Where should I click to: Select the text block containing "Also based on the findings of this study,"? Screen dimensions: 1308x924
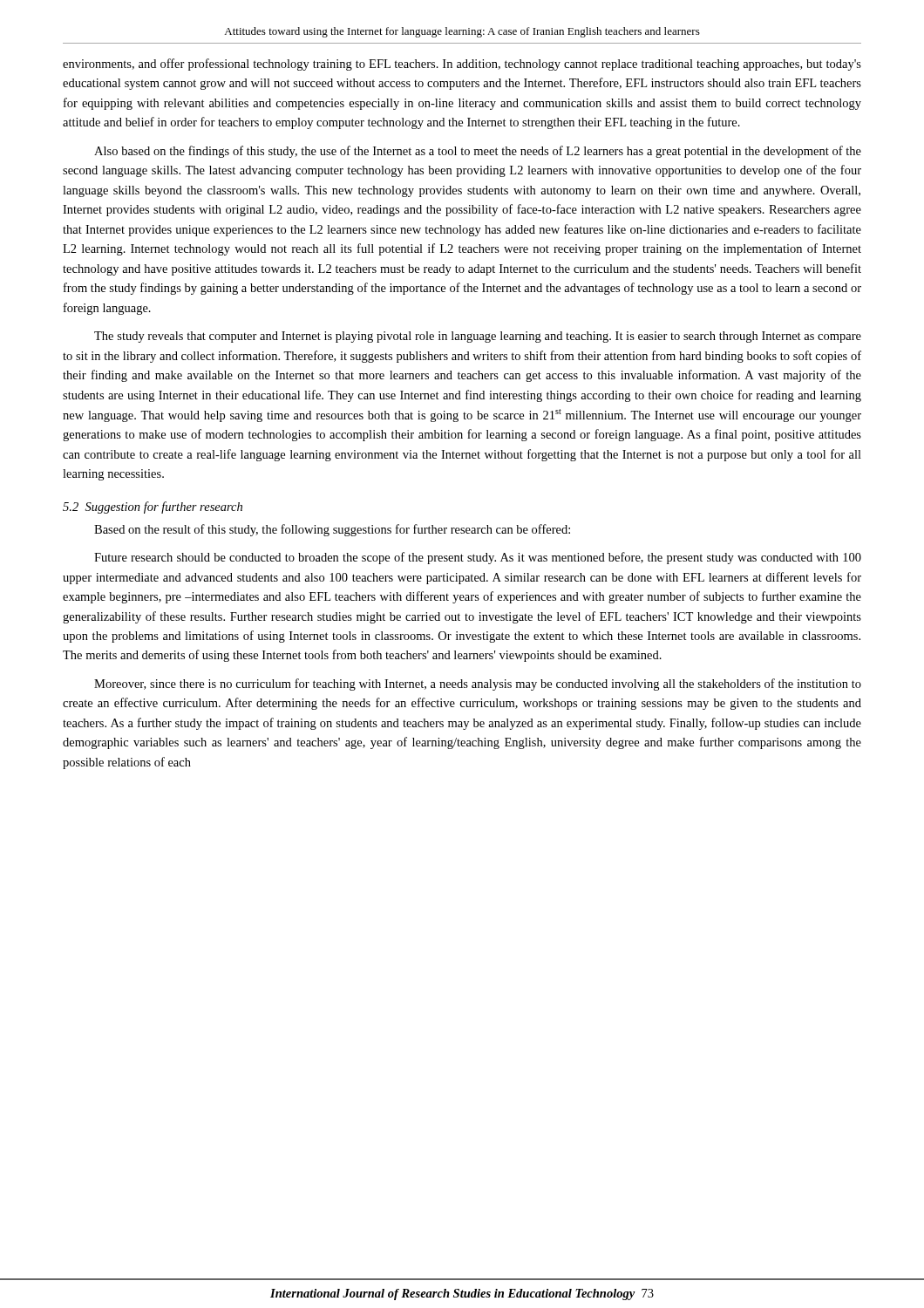pos(462,229)
